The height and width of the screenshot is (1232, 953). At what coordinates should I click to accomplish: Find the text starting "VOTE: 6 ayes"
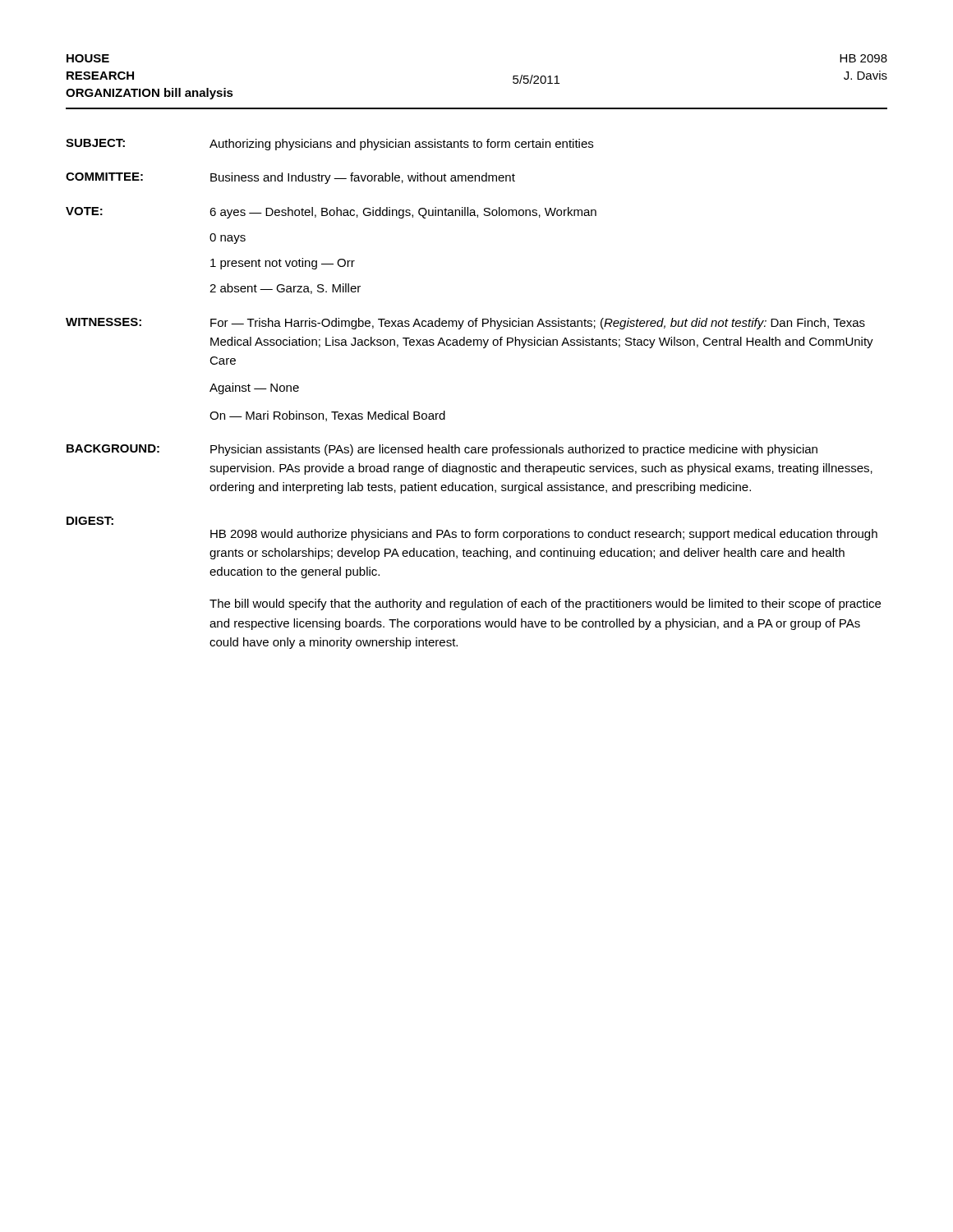[331, 213]
